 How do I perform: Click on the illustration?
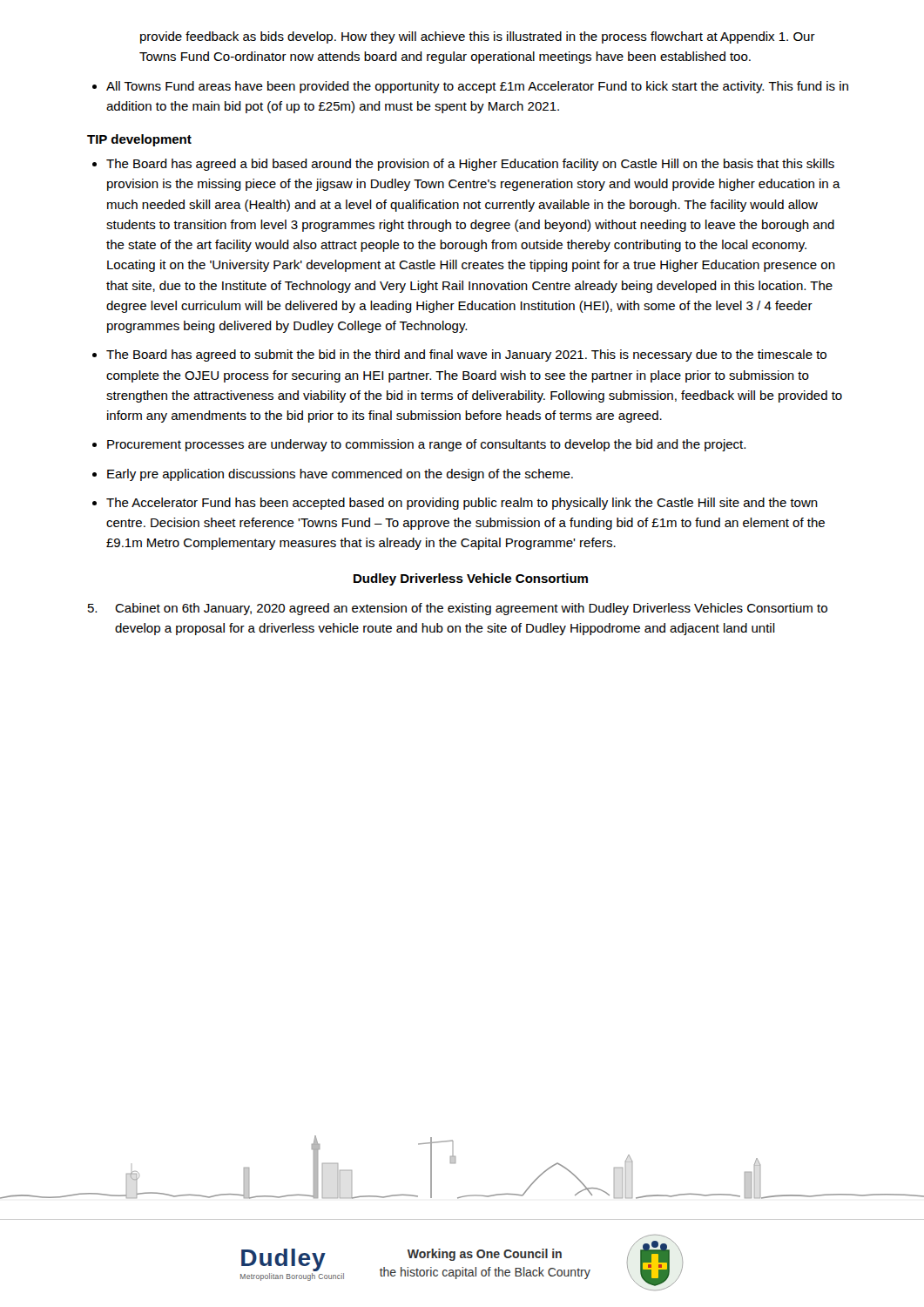pos(462,1170)
